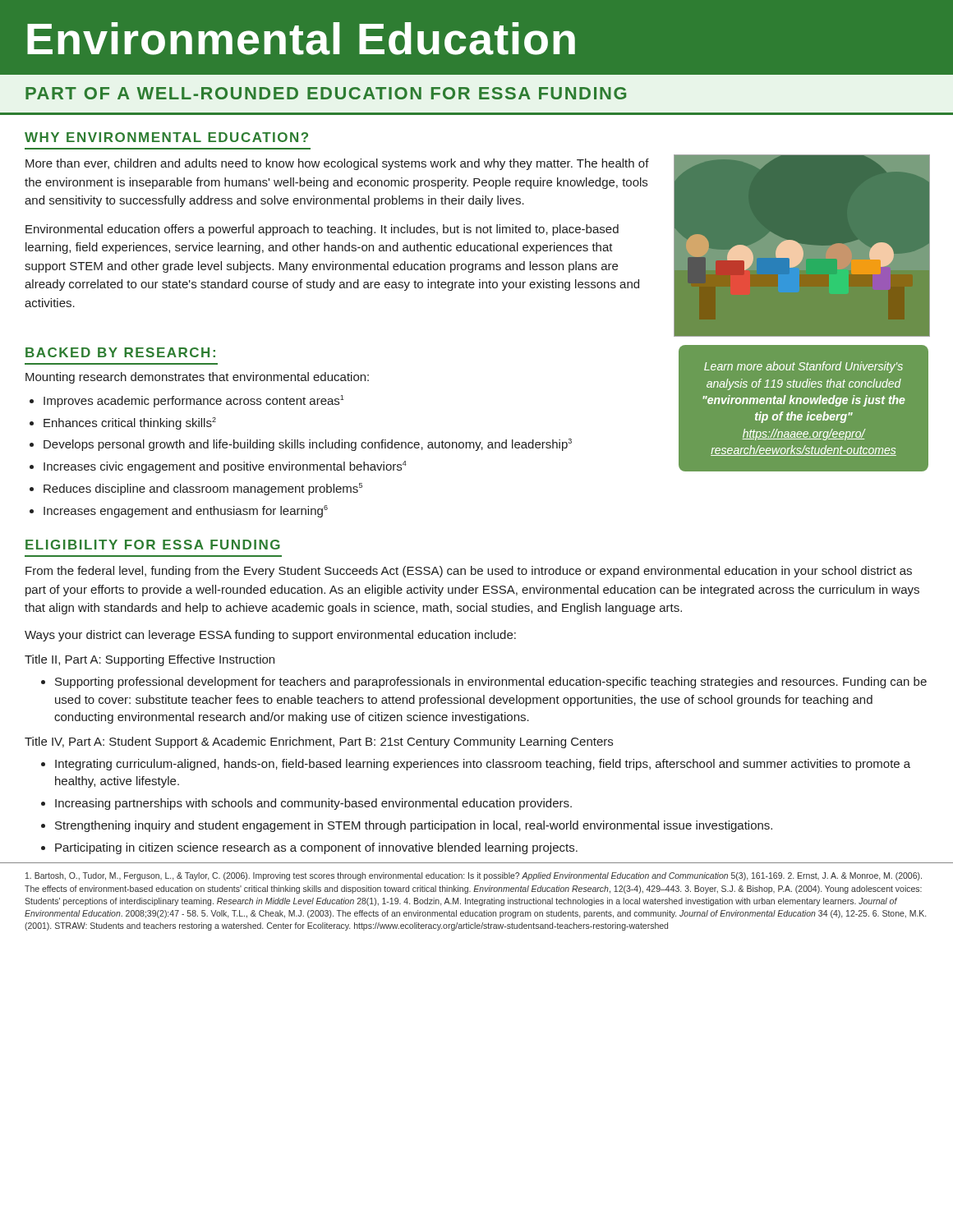
Task: Select the text block with the text "Environmental education offers a powerful approach"
Action: click(332, 266)
